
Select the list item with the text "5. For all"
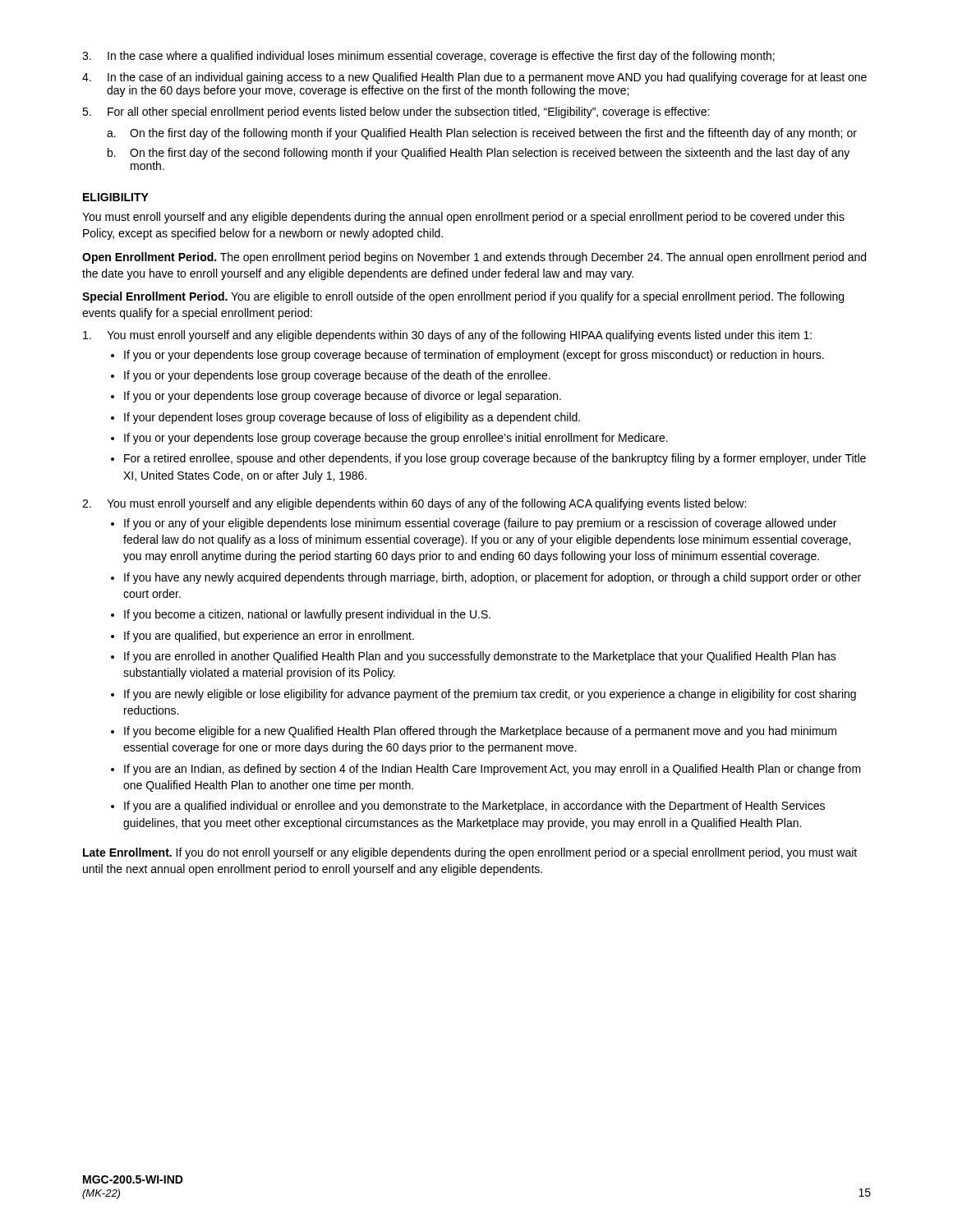pyautogui.click(x=476, y=112)
